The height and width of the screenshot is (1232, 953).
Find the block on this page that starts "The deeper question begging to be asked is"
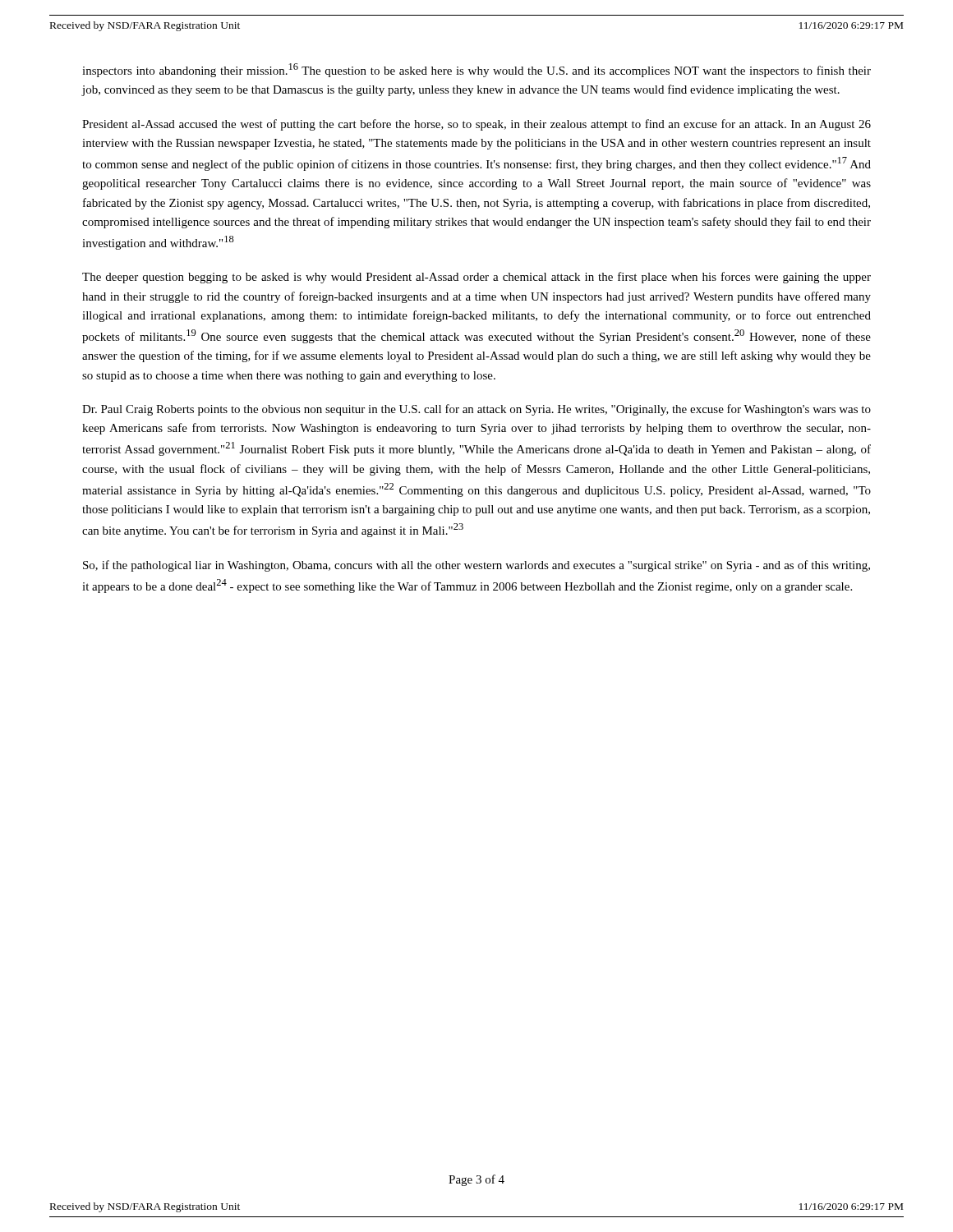tap(476, 326)
